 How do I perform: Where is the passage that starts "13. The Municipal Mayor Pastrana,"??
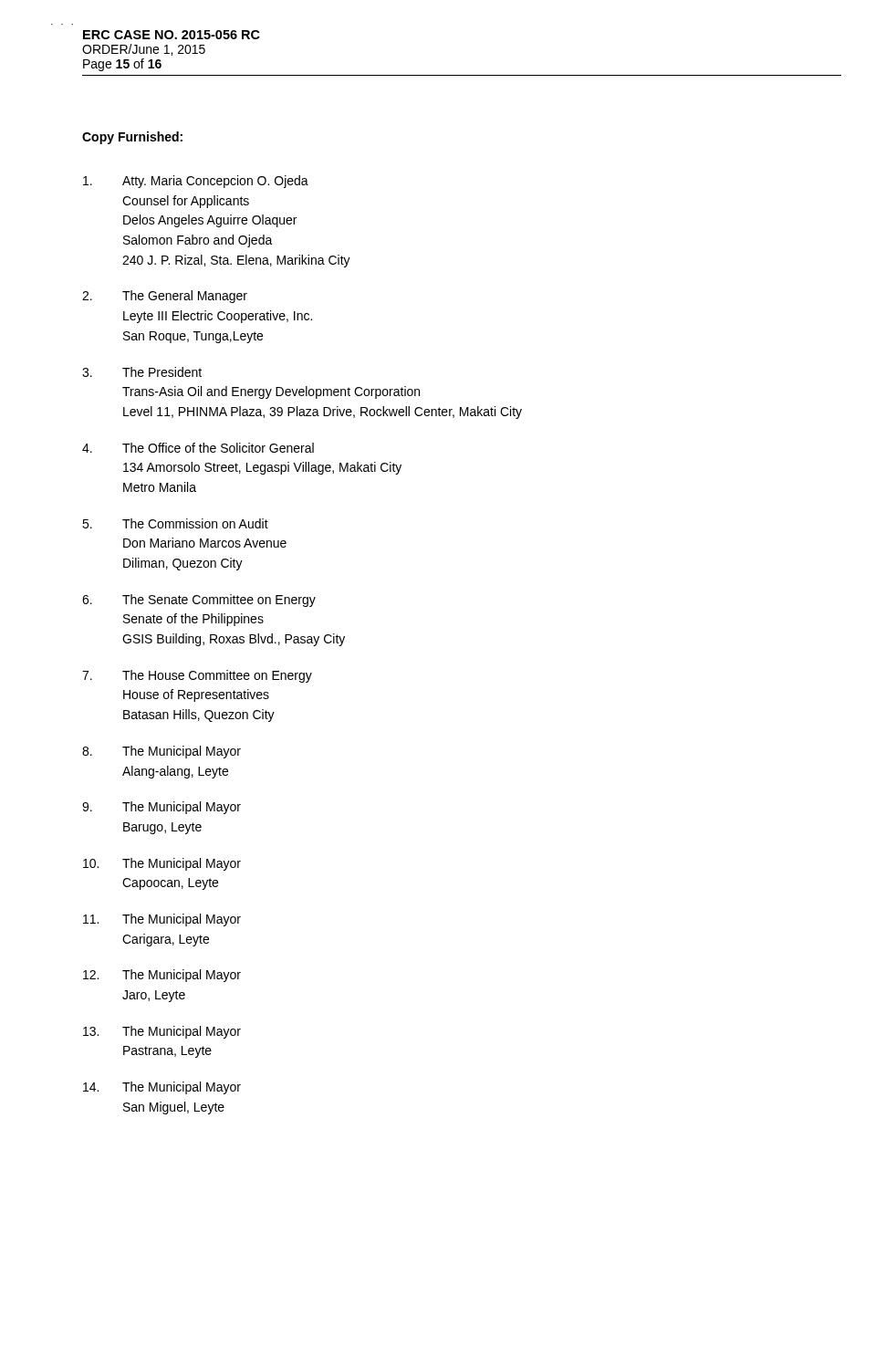(162, 1032)
